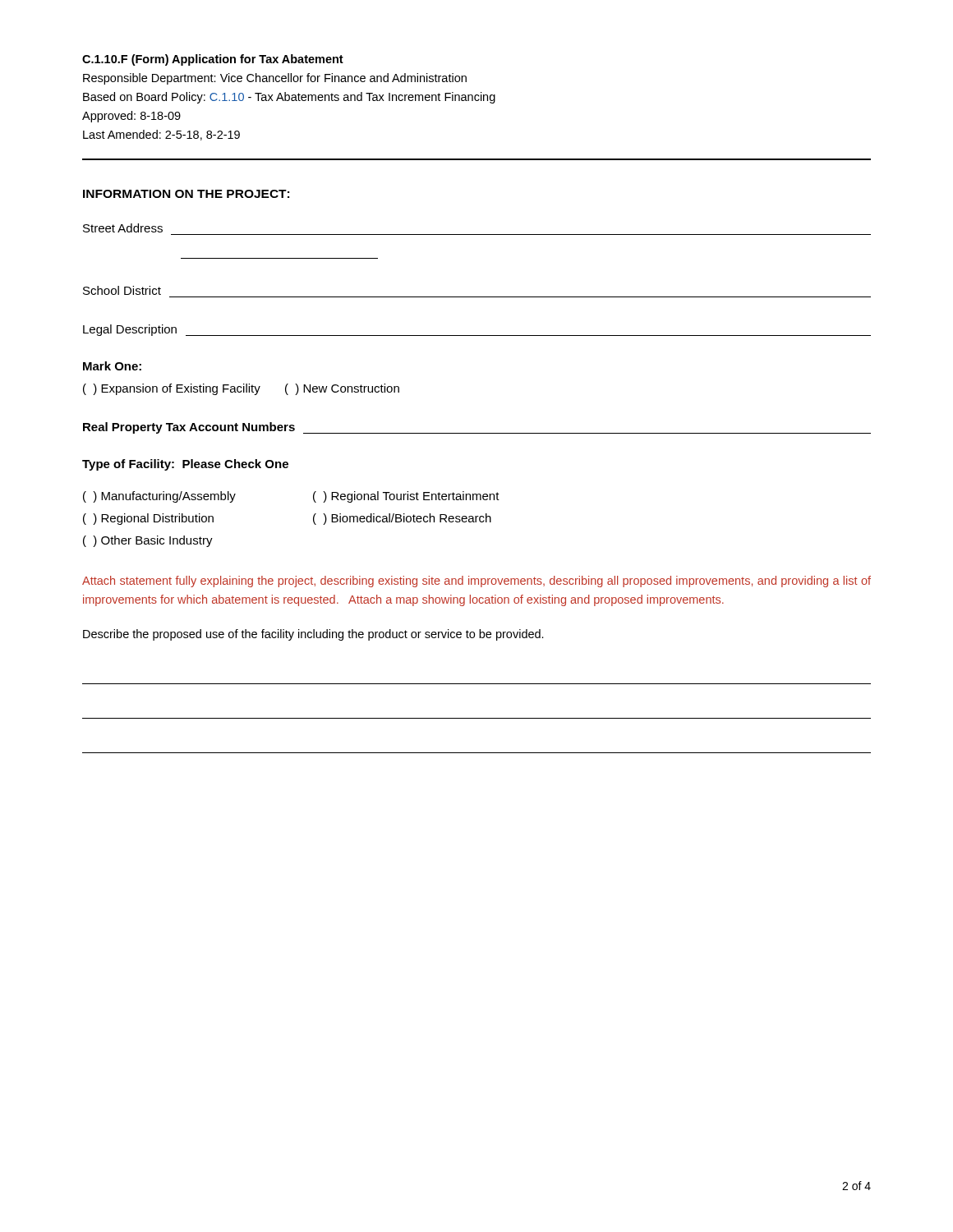Image resolution: width=953 pixels, height=1232 pixels.
Task: Locate the block of text that opens with "( ) Regional"
Action: pyautogui.click(x=144, y=519)
